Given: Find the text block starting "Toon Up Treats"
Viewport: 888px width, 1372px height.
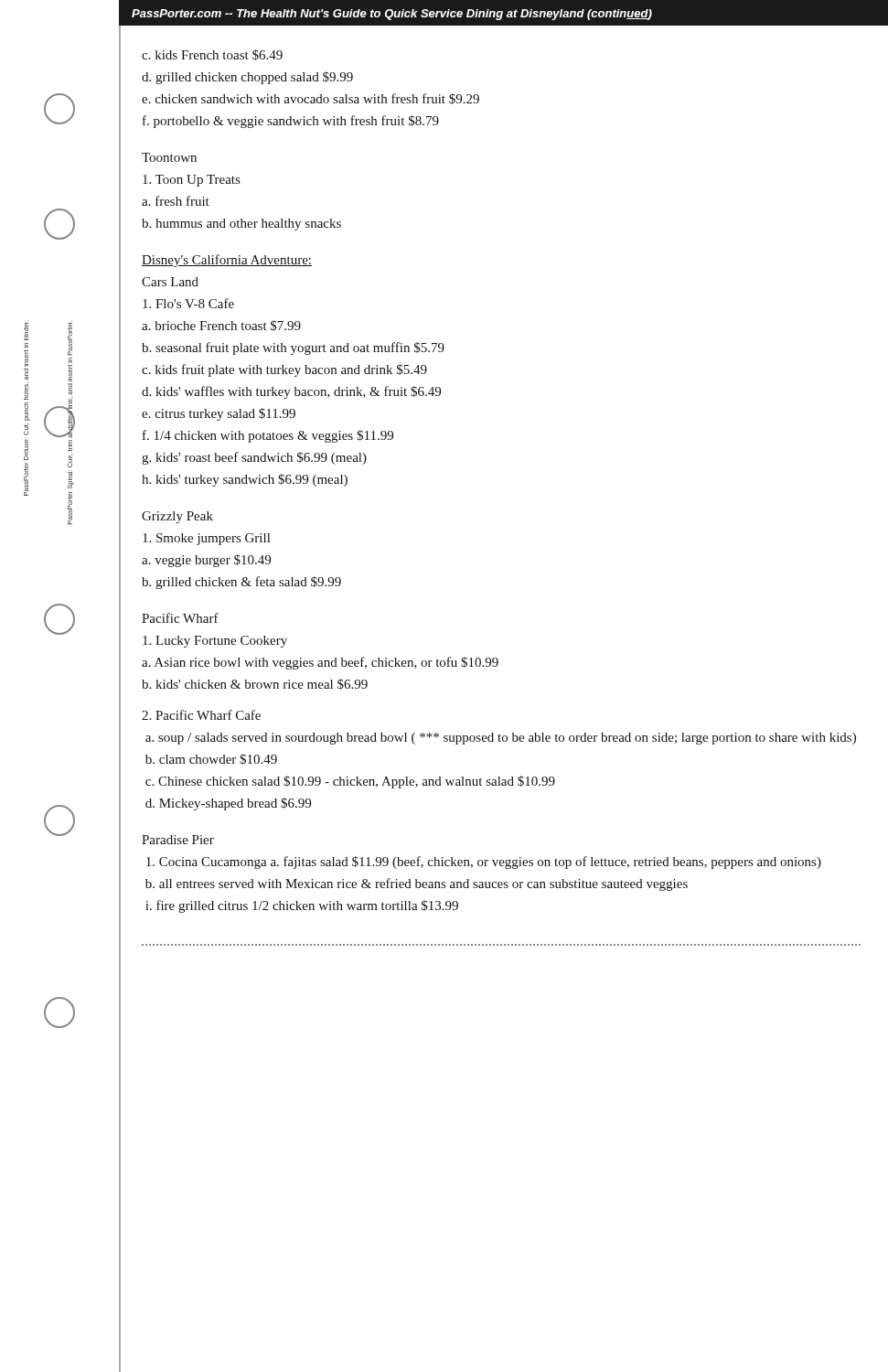Looking at the screenshot, I should click(x=191, y=179).
